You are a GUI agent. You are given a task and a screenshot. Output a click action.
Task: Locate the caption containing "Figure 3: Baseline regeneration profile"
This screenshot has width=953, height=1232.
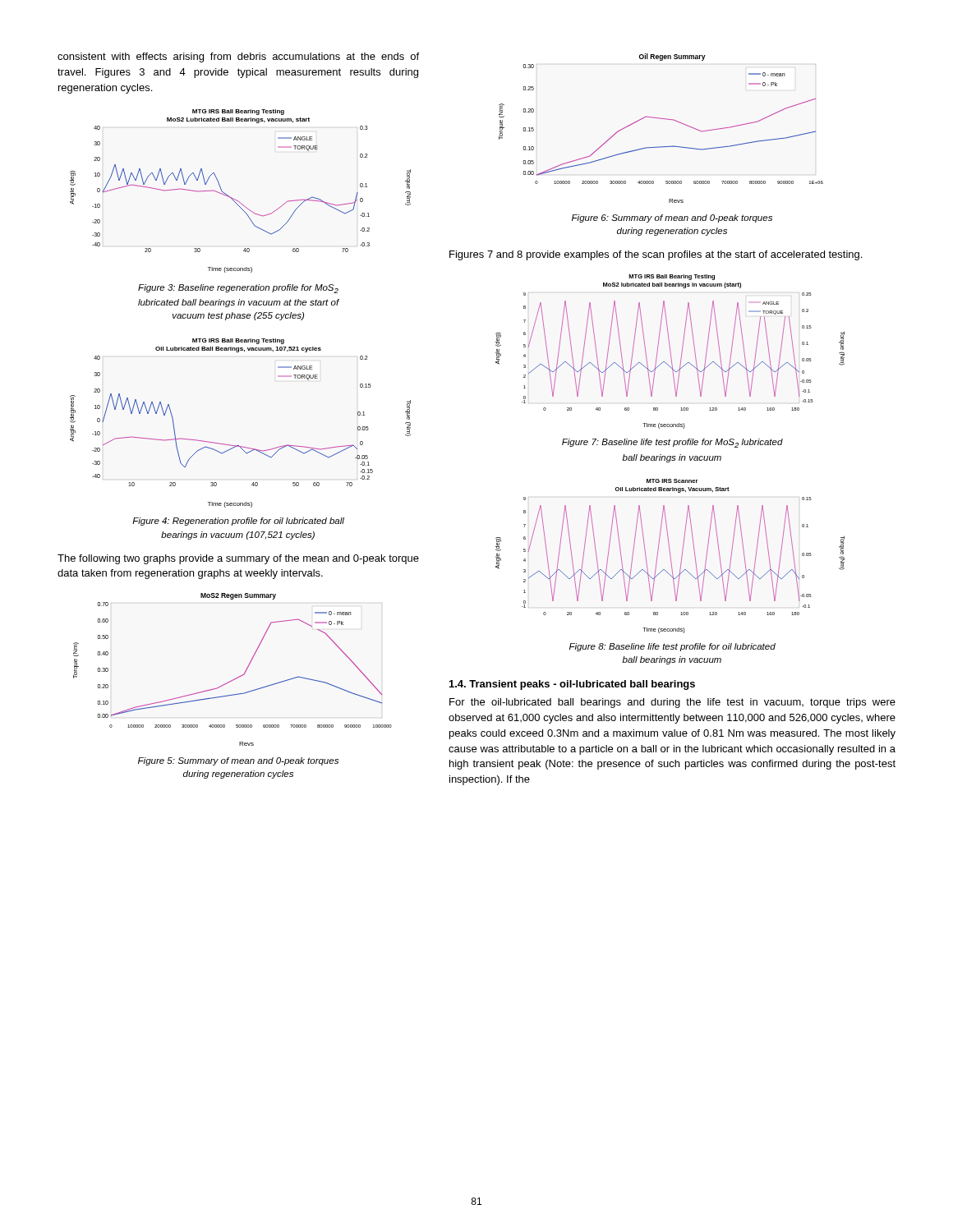click(238, 301)
